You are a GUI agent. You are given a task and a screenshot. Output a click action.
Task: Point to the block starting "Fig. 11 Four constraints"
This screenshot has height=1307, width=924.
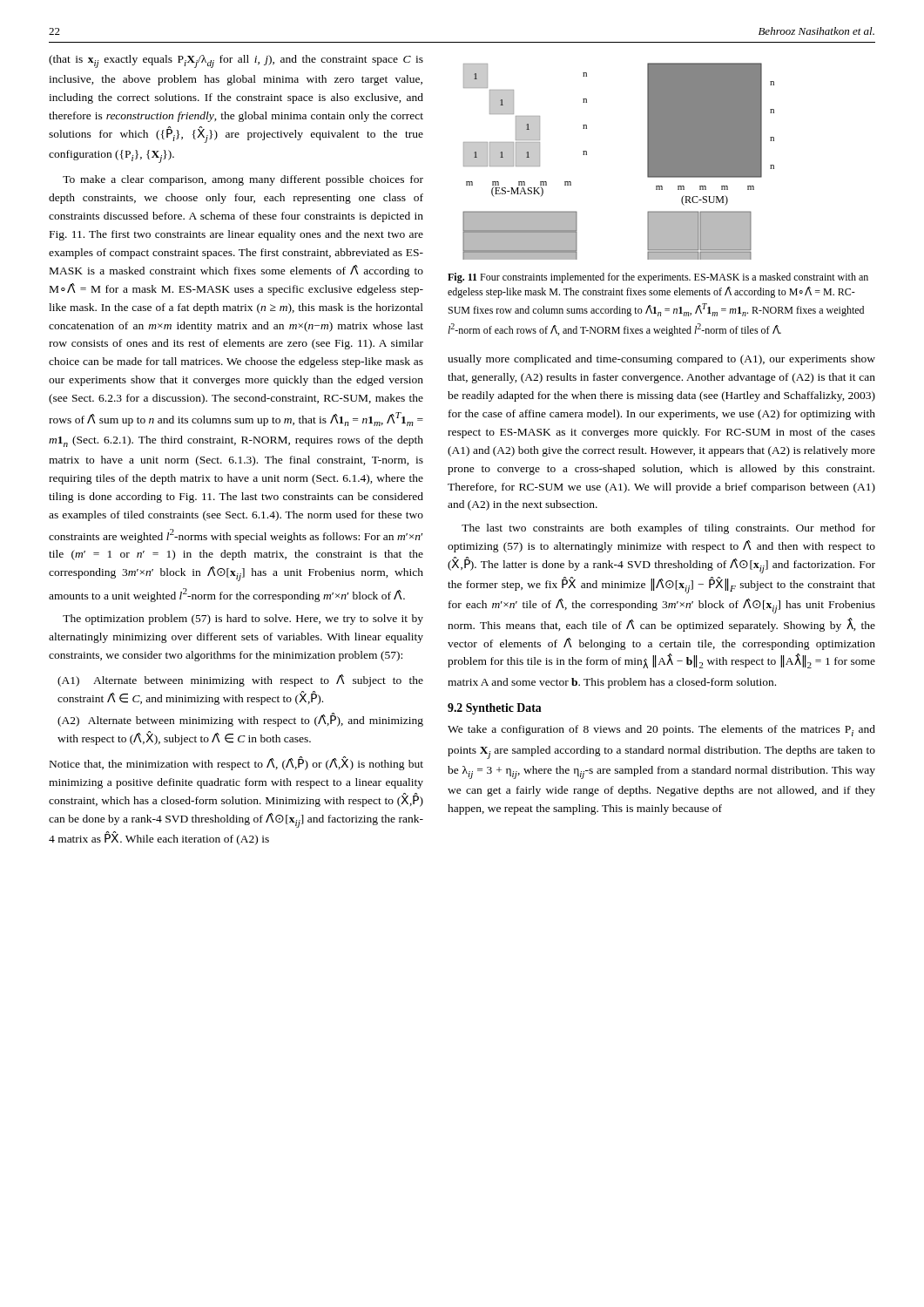coord(658,303)
